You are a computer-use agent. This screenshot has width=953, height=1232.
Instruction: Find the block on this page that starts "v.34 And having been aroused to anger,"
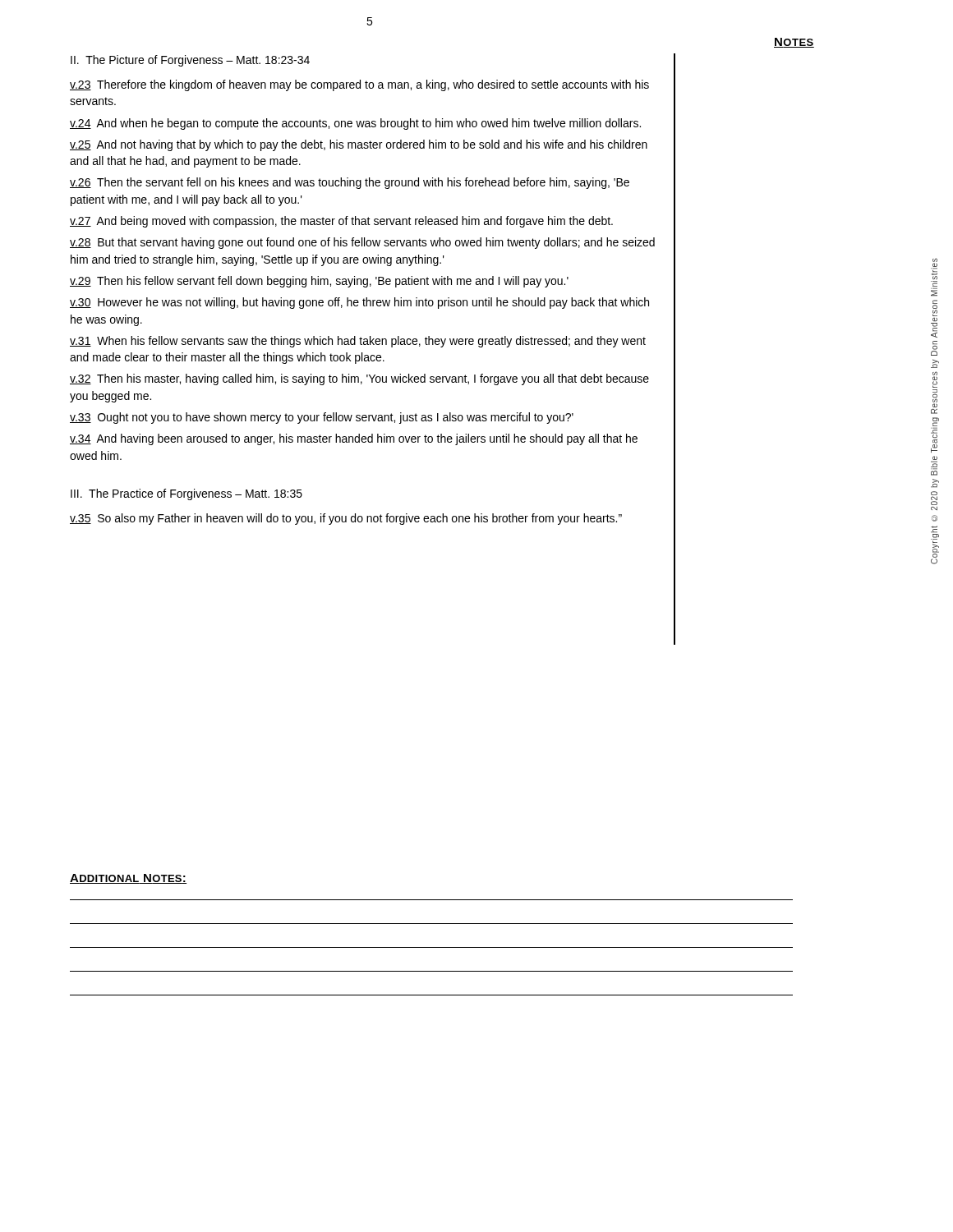click(x=354, y=447)
